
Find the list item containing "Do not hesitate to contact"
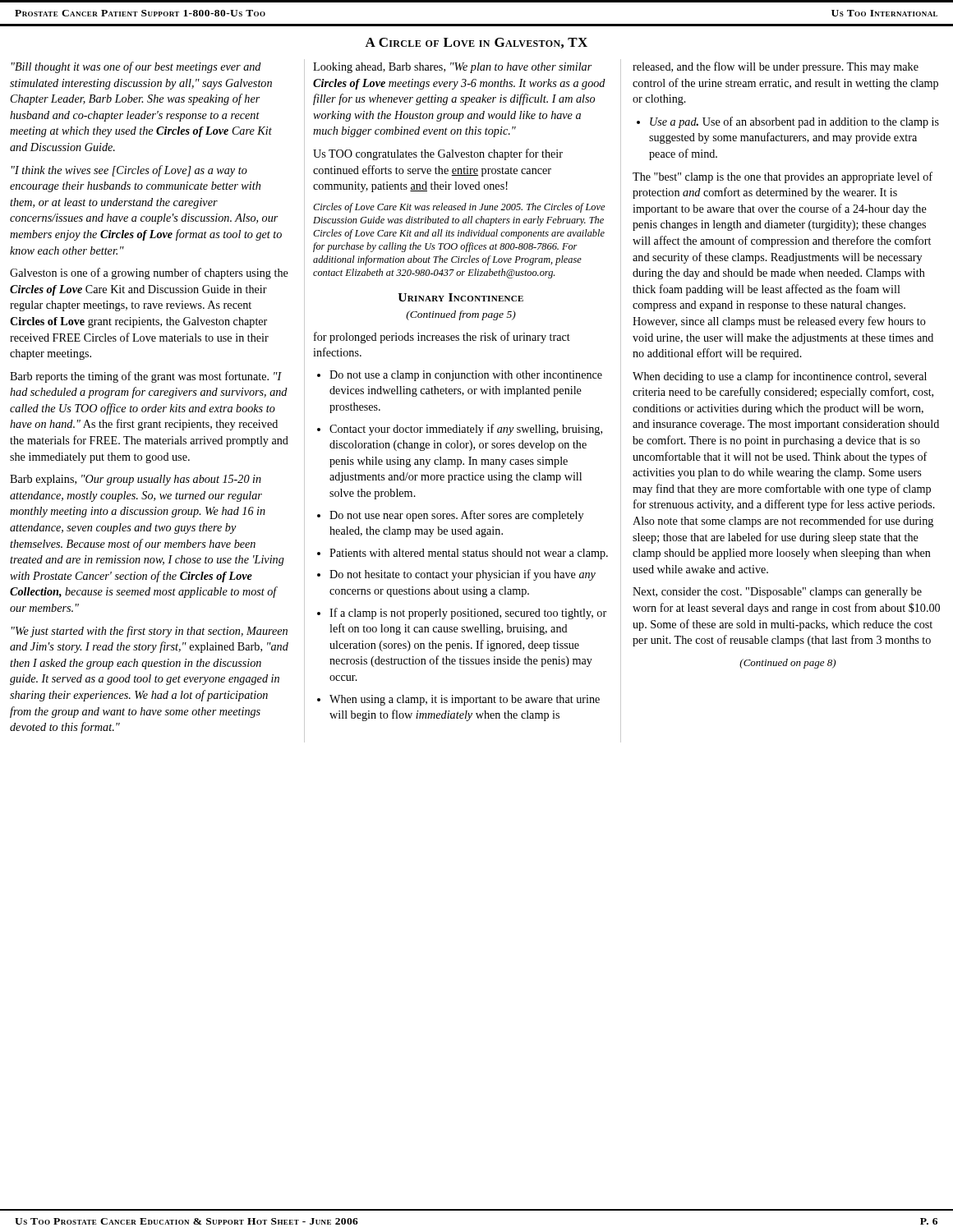[x=462, y=582]
